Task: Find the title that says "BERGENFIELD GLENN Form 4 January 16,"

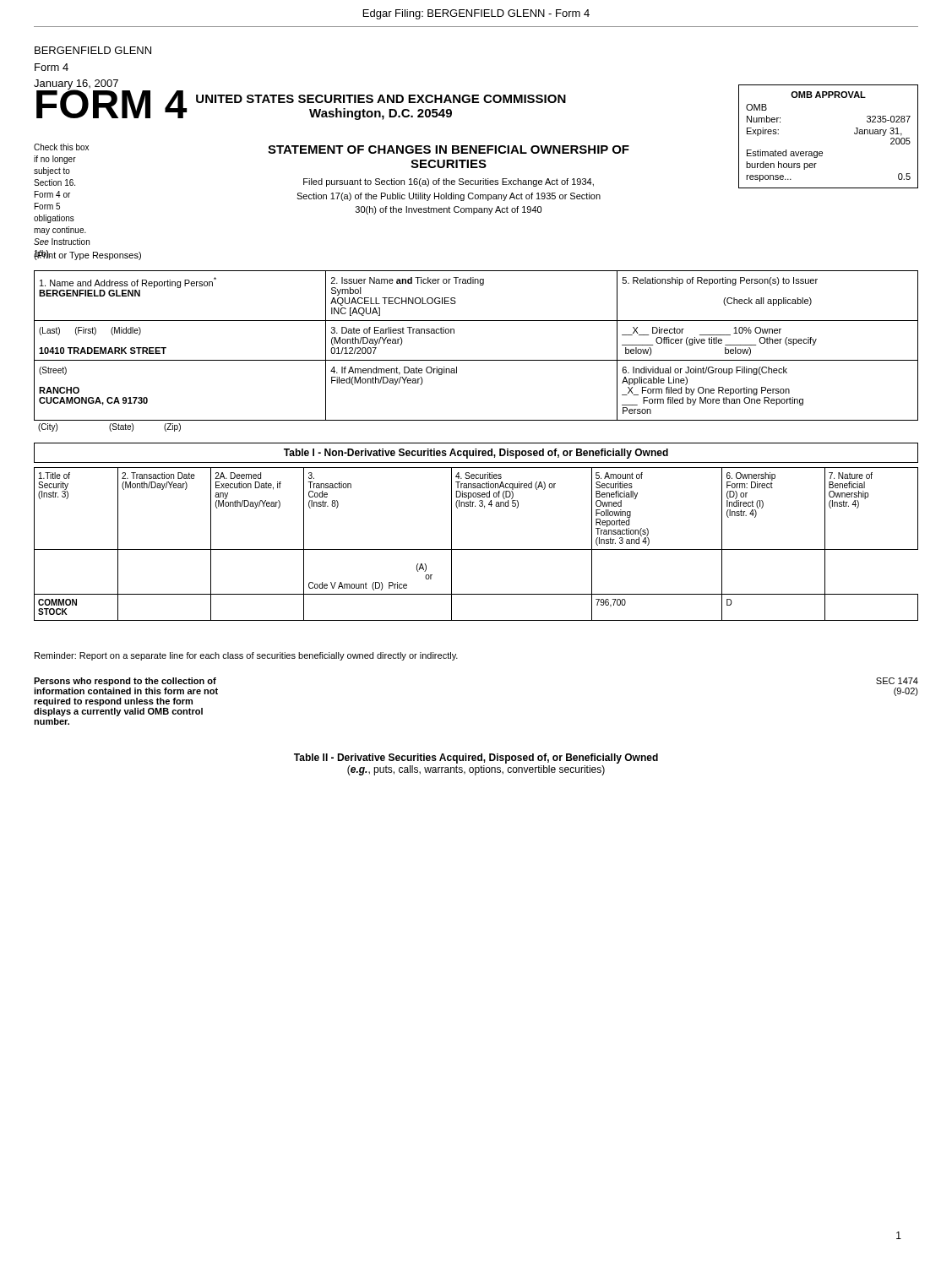Action: 93,50
